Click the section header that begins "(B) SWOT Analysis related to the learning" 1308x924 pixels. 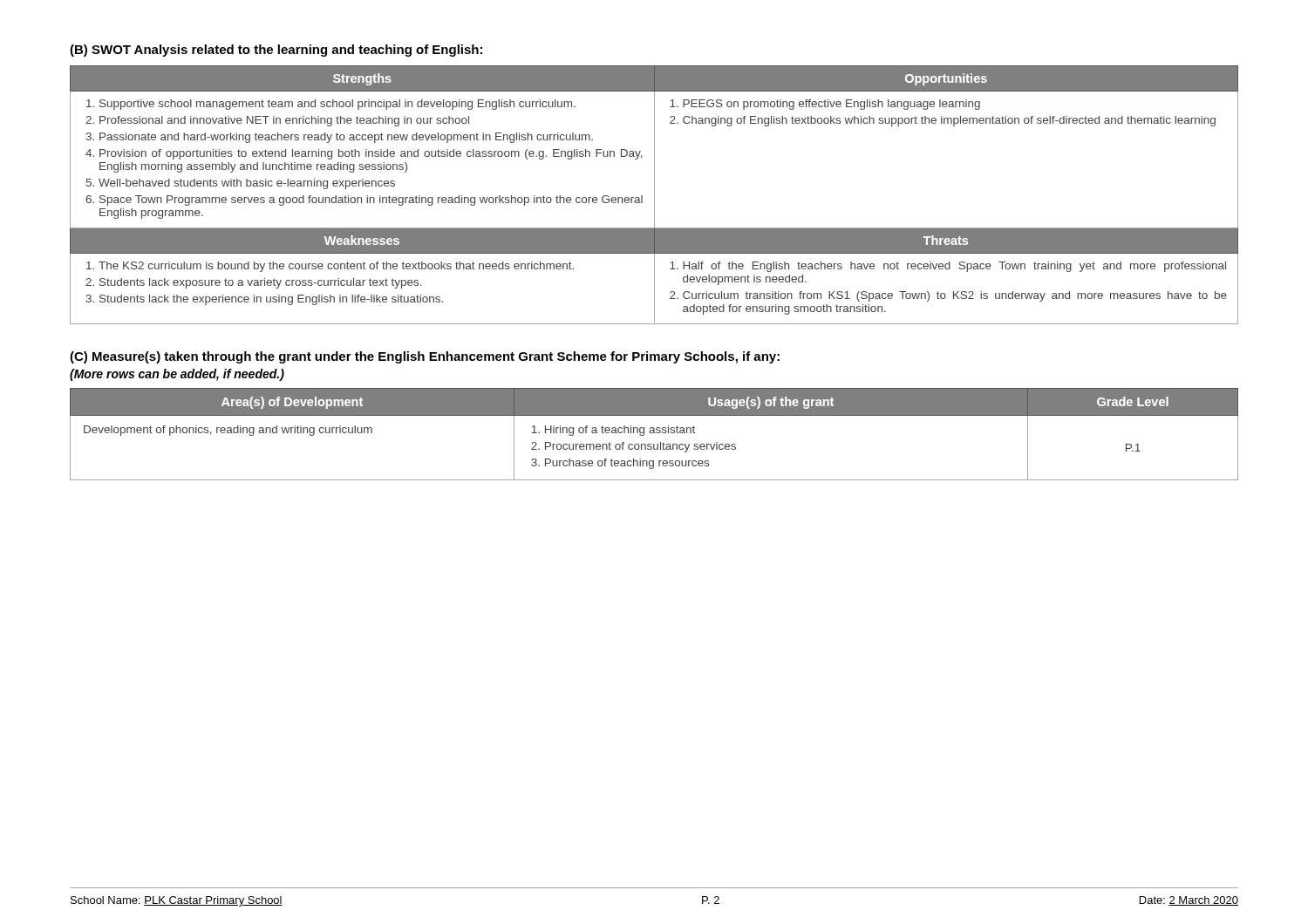pos(277,49)
